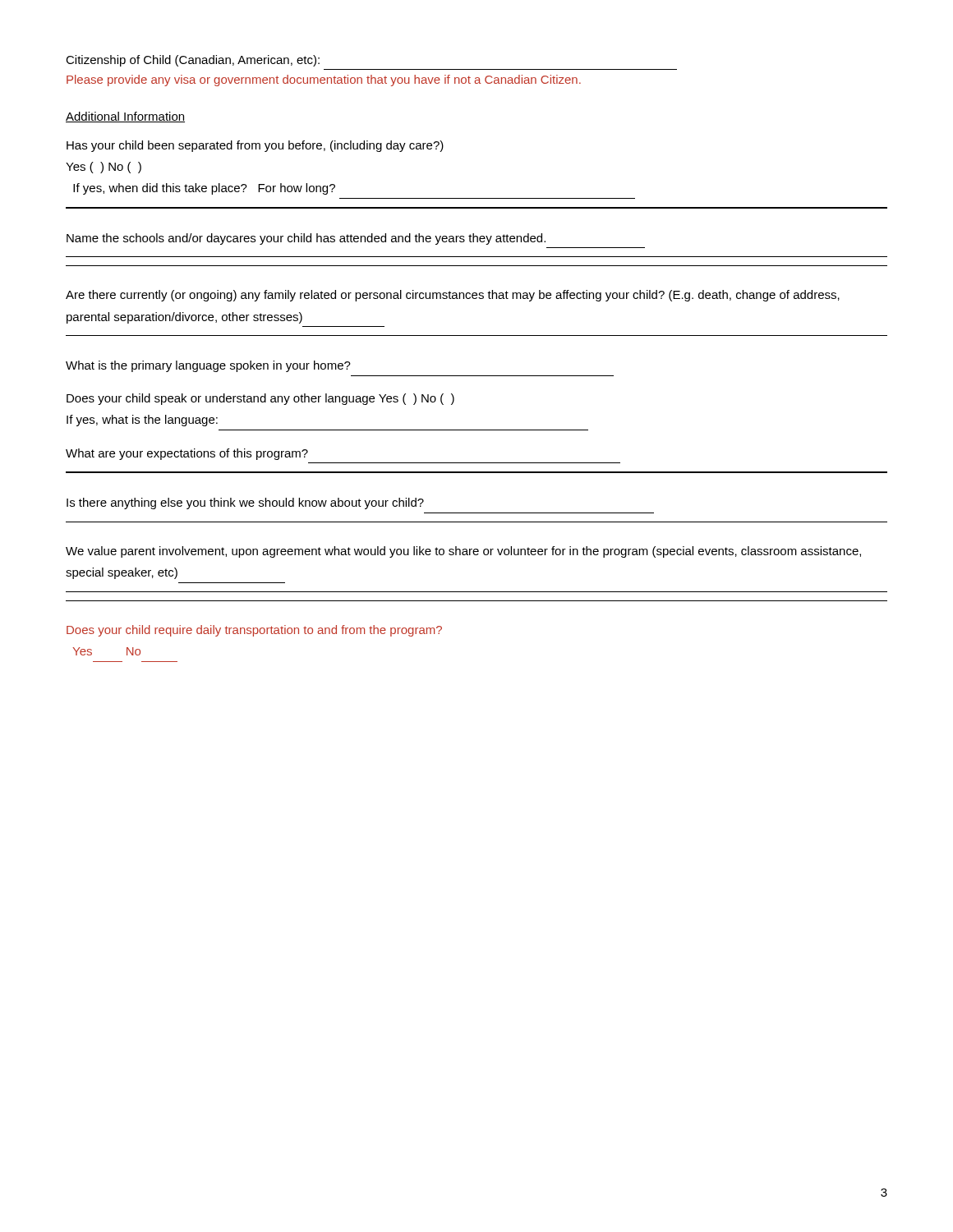953x1232 pixels.
Task: Locate the passage starting "Is there anything"
Action: (x=476, y=507)
